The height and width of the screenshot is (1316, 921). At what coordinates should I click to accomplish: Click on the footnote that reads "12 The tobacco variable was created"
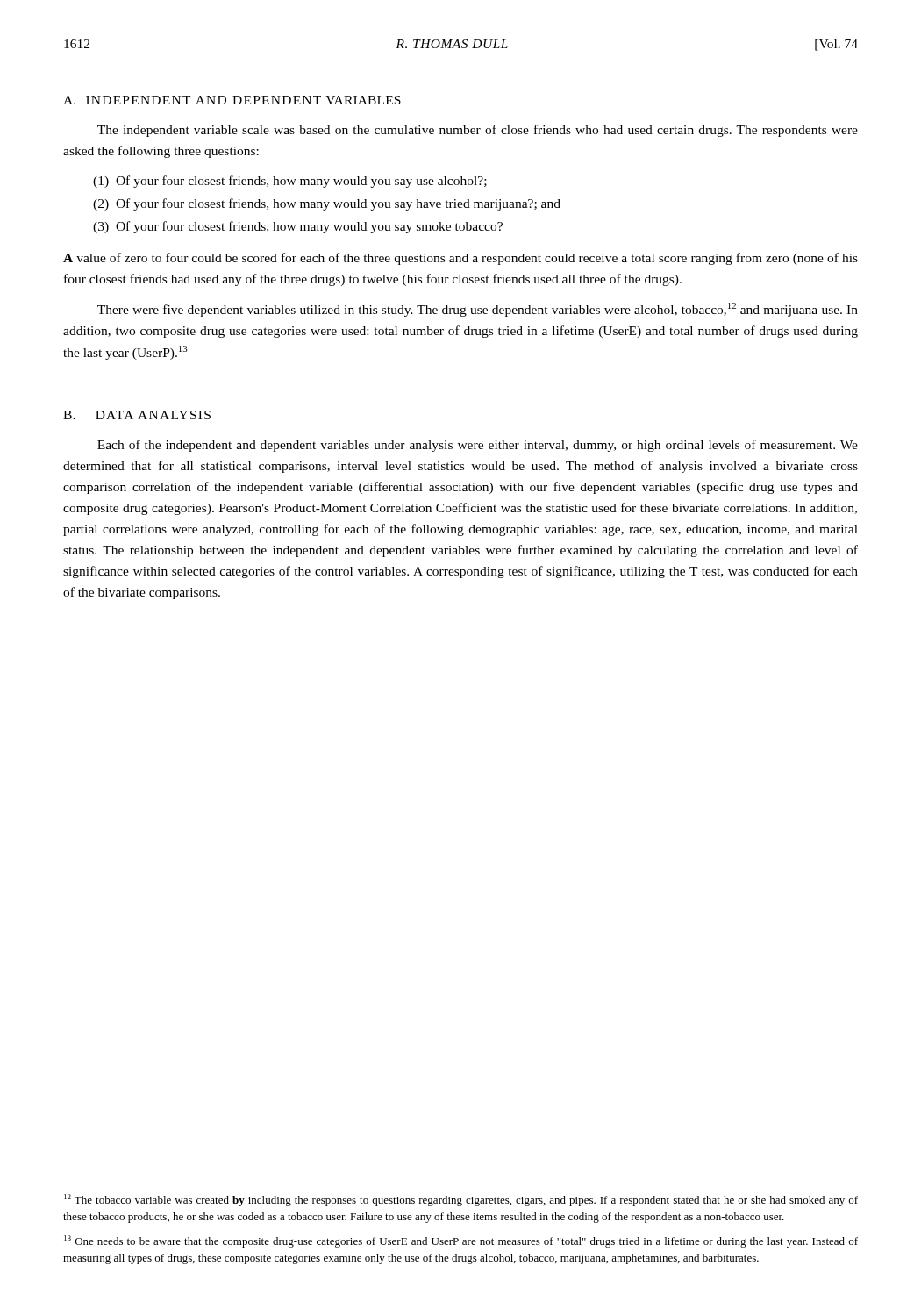pyautogui.click(x=460, y=1208)
